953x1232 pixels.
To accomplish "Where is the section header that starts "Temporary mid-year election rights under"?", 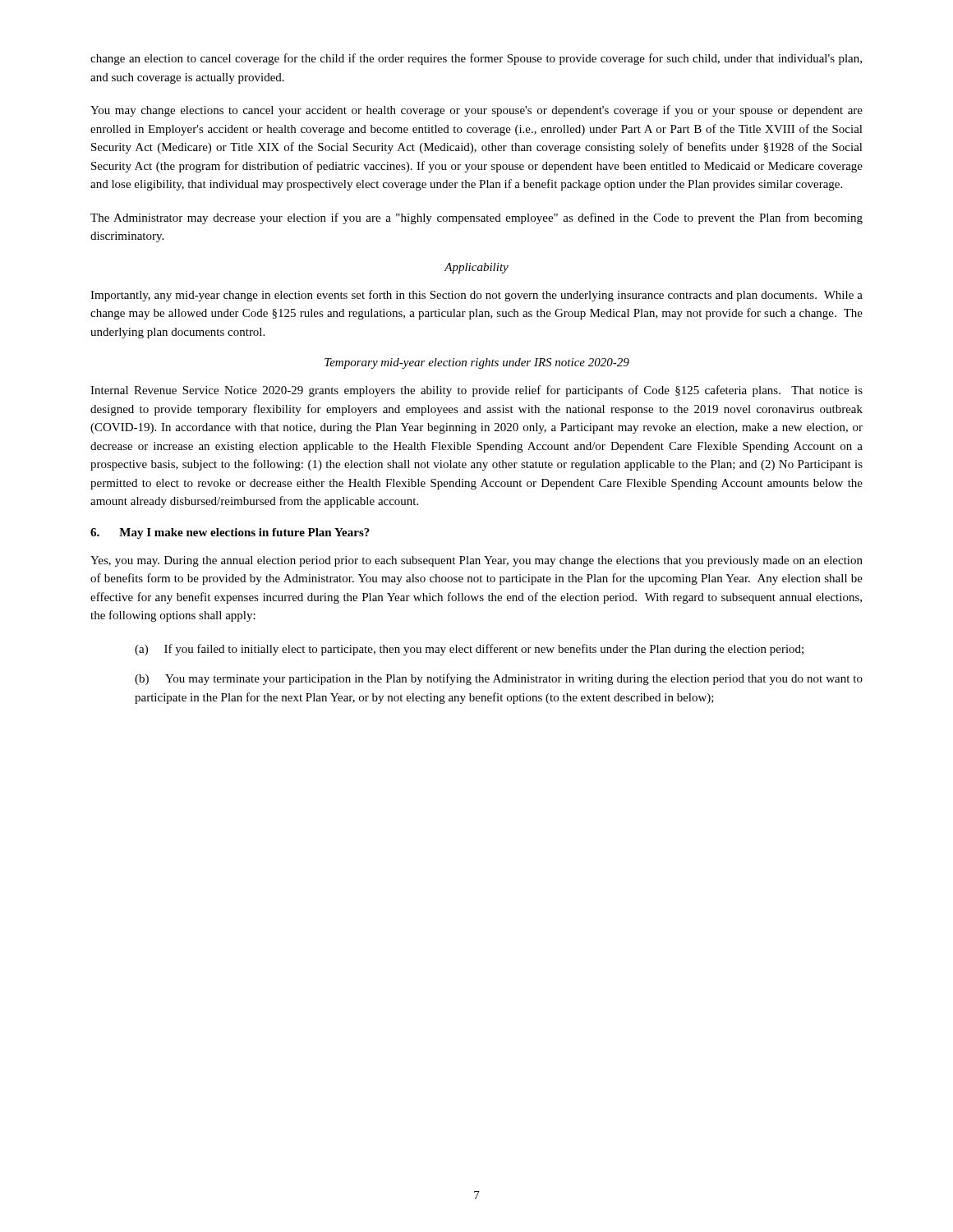I will (x=476, y=362).
